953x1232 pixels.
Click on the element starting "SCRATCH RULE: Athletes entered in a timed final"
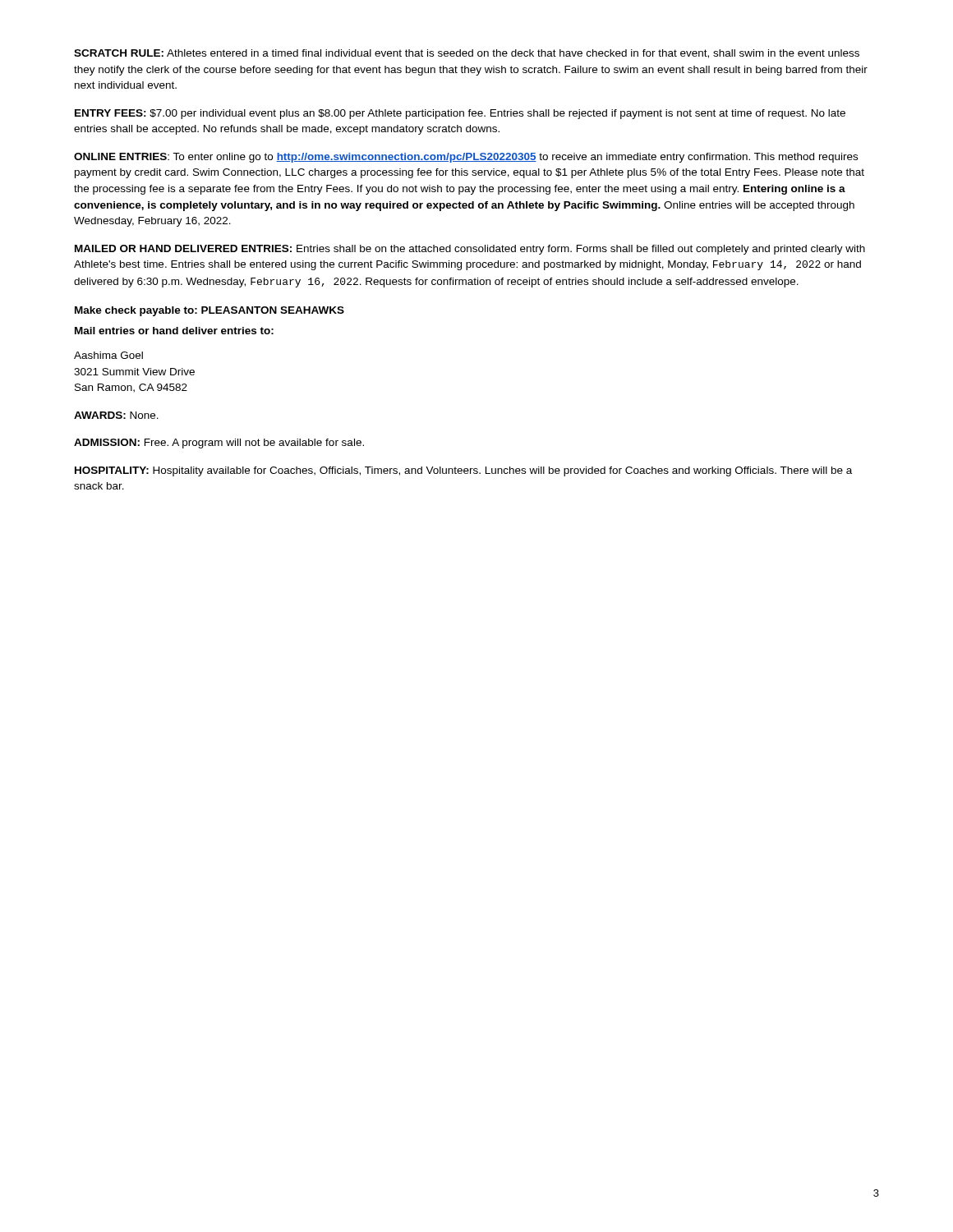(x=471, y=69)
